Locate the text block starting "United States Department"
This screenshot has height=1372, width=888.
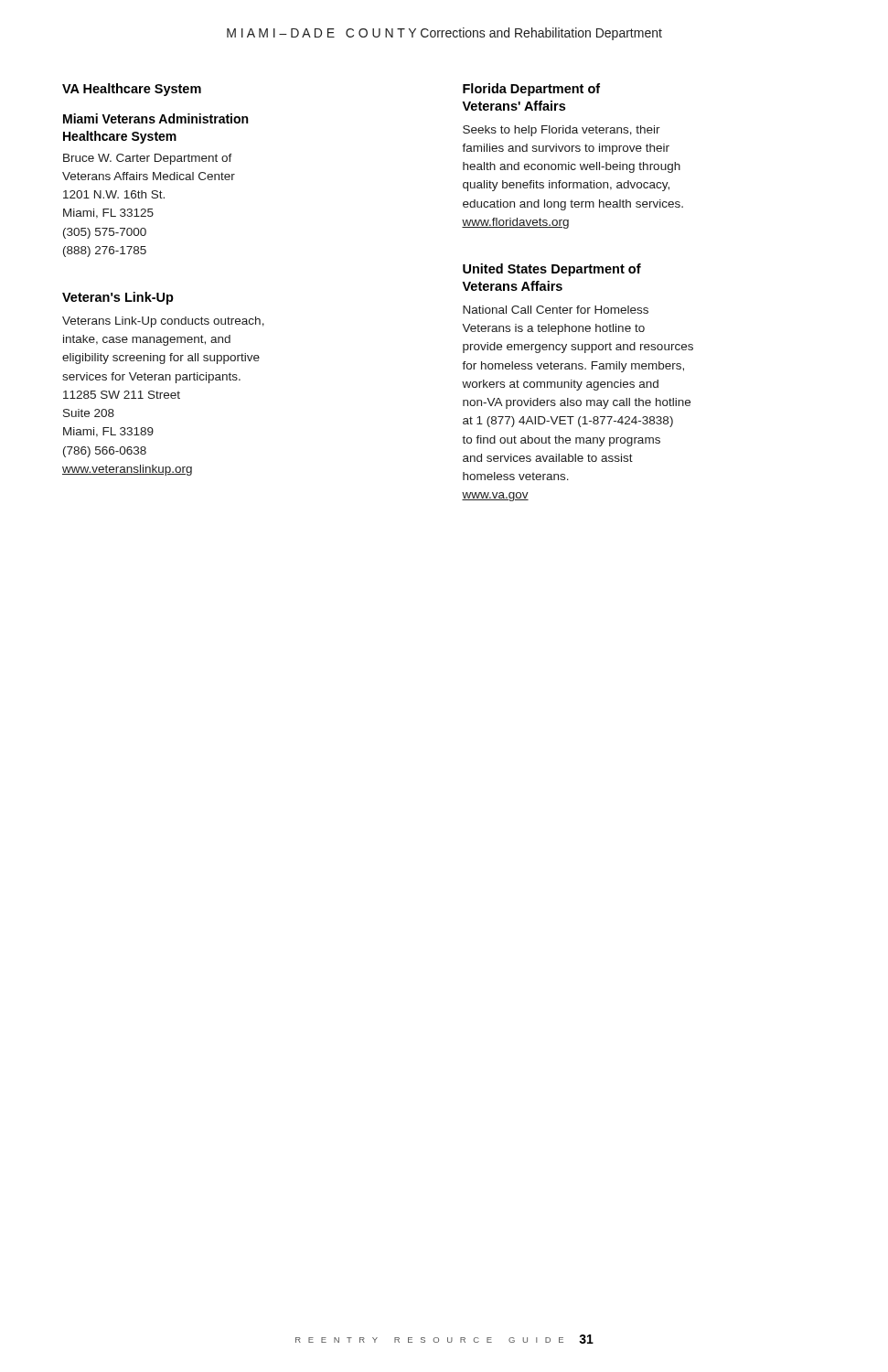click(x=551, y=278)
